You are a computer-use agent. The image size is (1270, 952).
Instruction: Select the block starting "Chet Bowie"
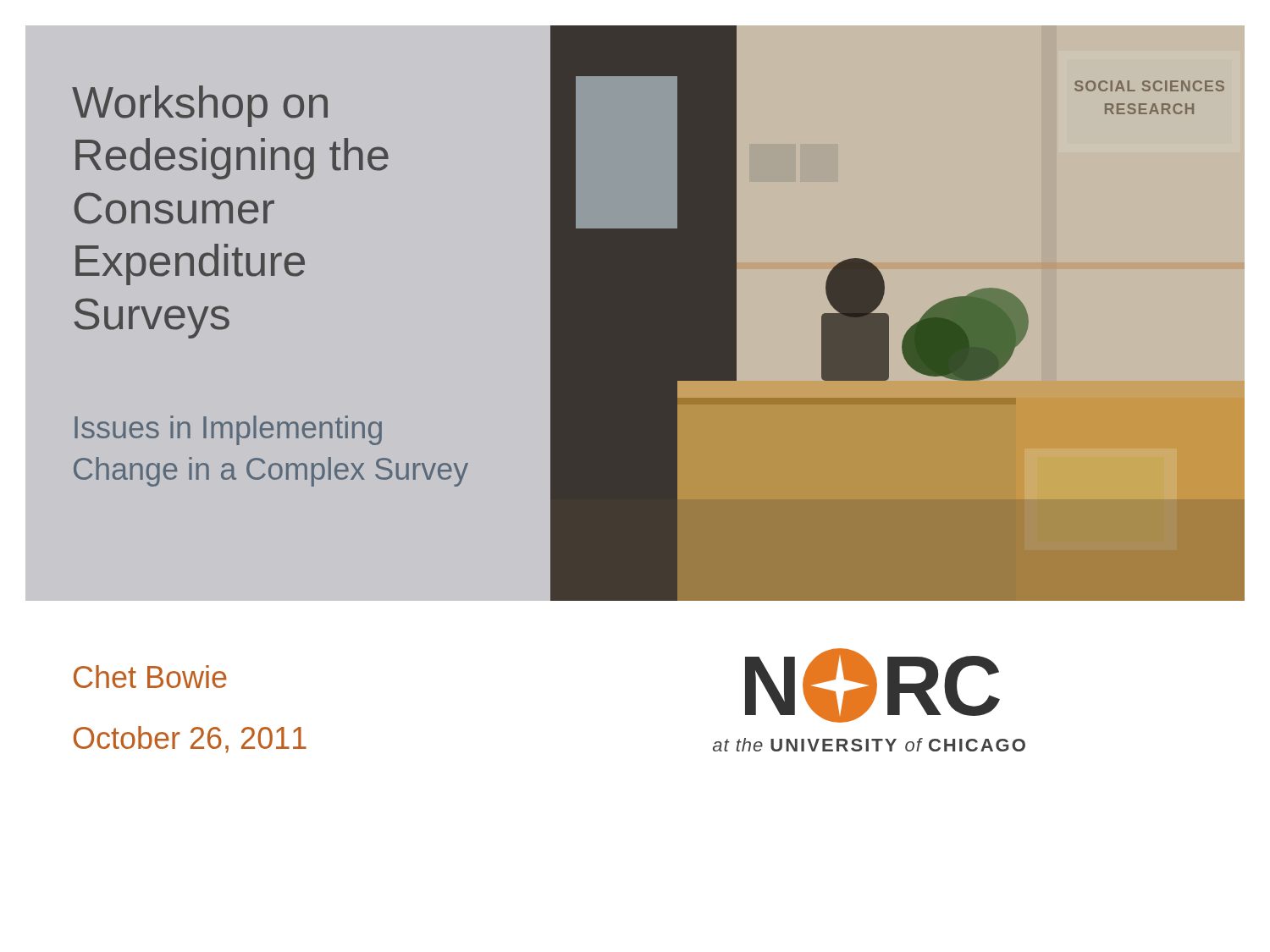[150, 677]
